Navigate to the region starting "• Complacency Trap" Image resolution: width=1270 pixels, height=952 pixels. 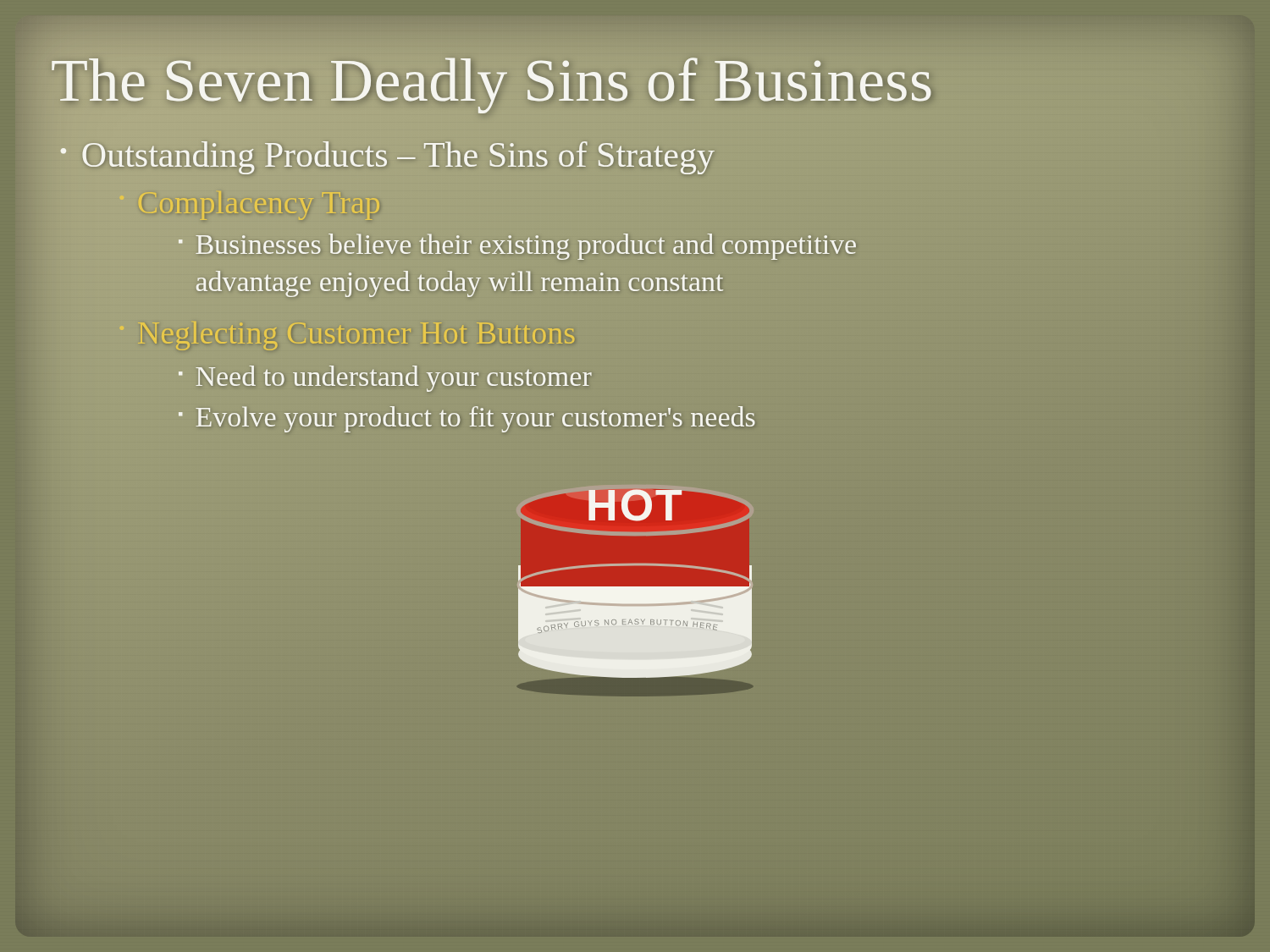(250, 203)
